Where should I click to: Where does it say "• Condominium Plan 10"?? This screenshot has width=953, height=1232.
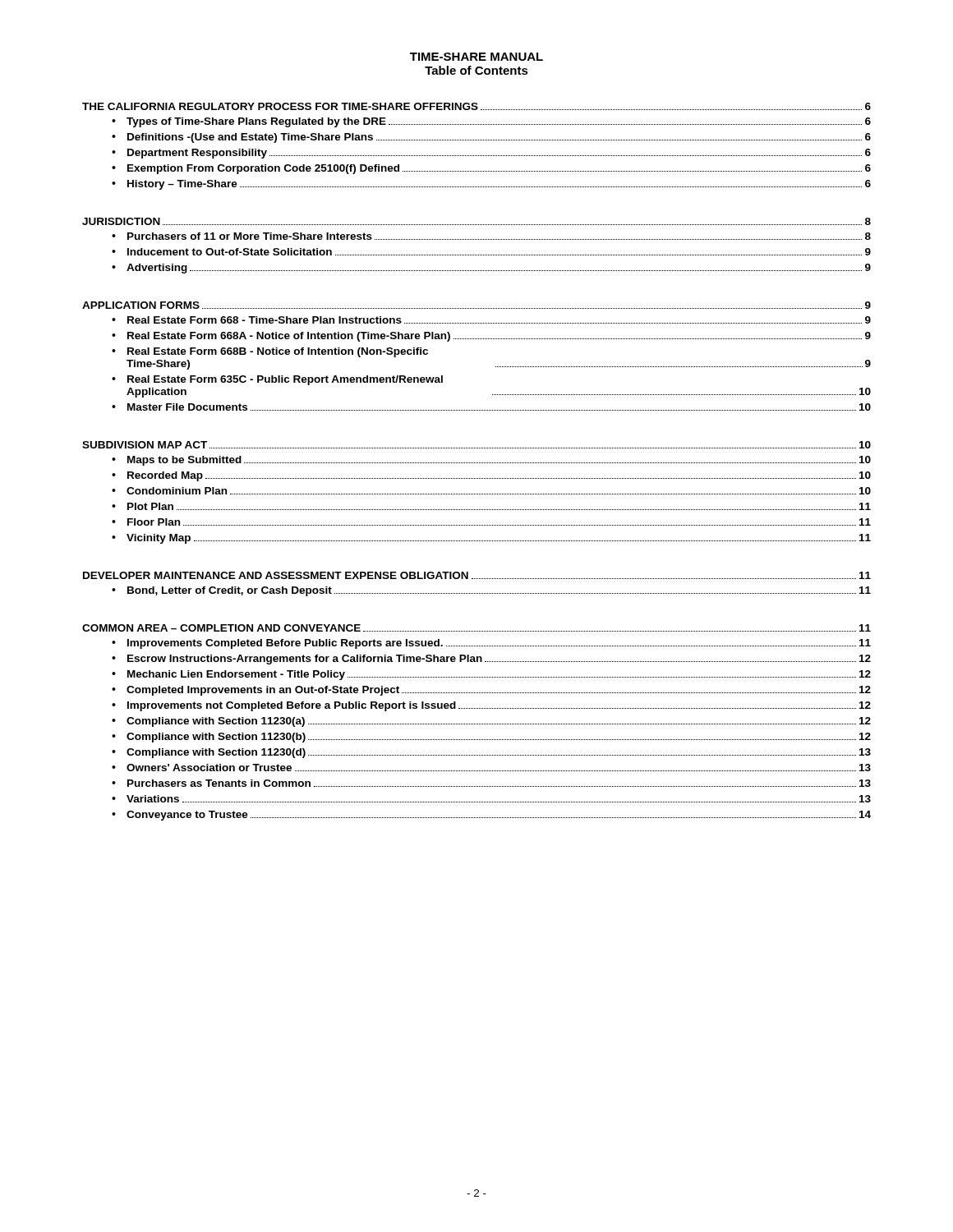point(491,490)
